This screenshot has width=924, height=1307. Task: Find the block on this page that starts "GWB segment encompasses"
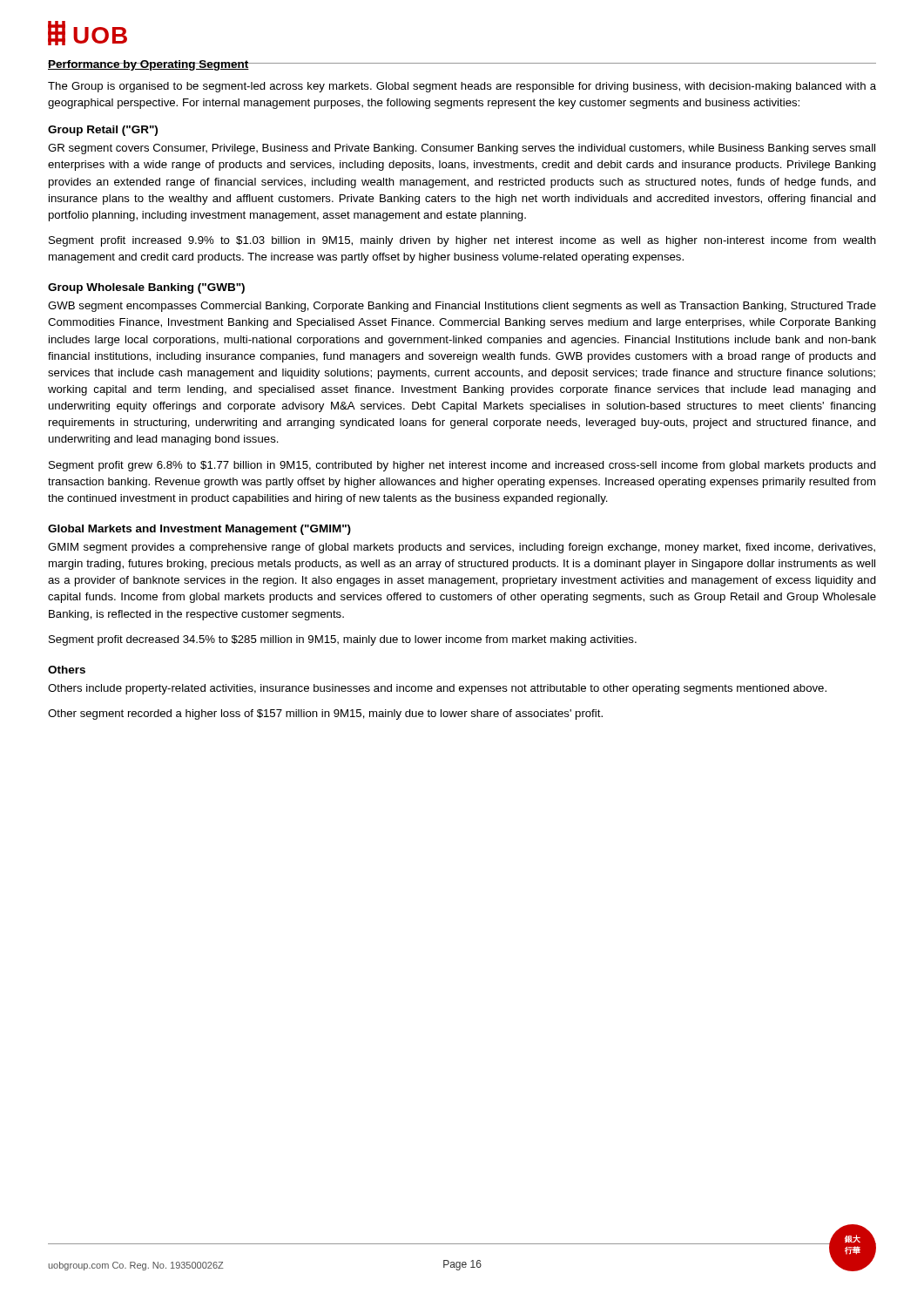coord(462,372)
